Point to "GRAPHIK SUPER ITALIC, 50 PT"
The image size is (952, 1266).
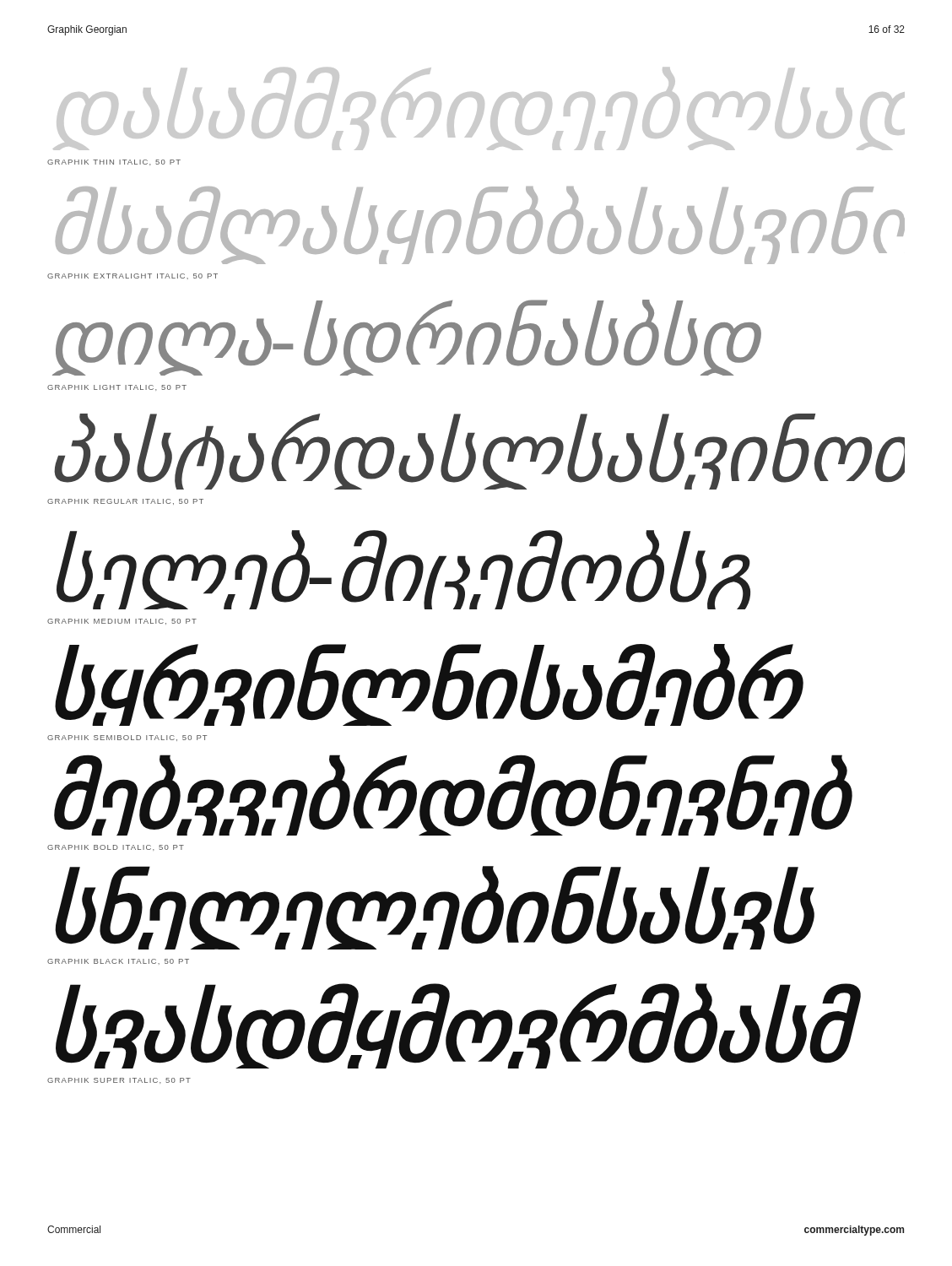pyautogui.click(x=119, y=1080)
